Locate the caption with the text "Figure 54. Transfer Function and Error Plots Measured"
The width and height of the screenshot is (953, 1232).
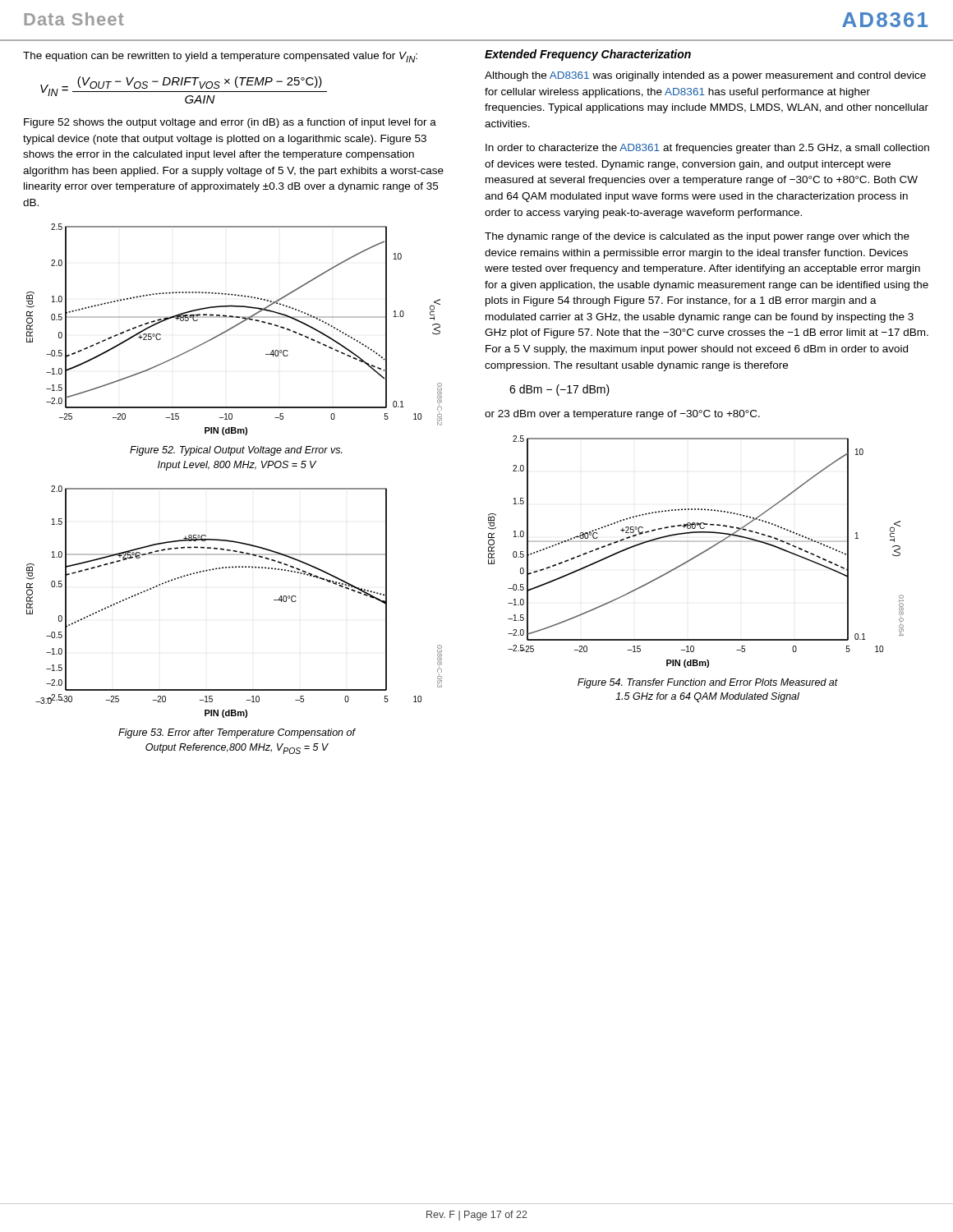[x=707, y=690]
